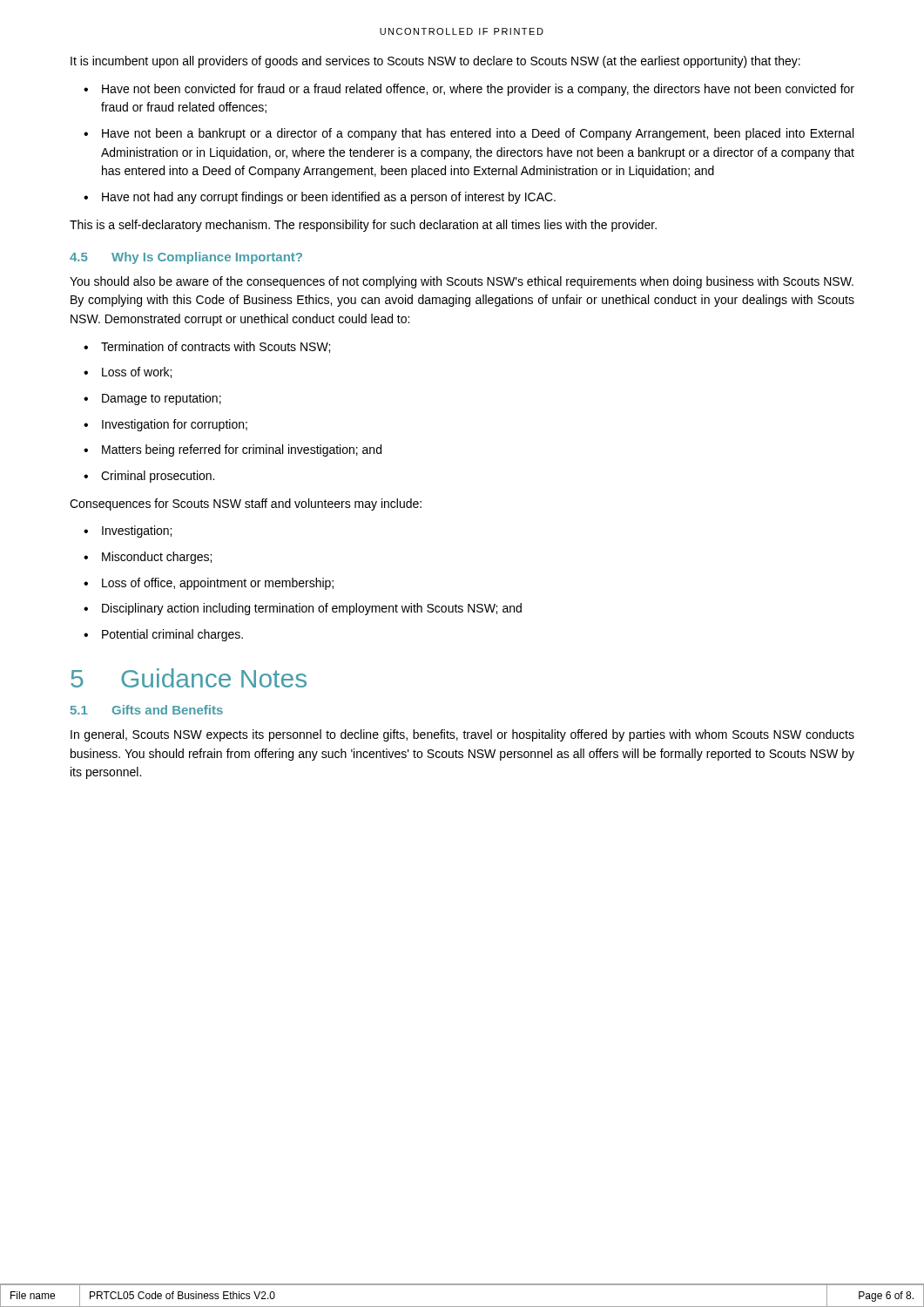Viewport: 924px width, 1307px height.
Task: Click on the text starting "Have not had any"
Action: 329,197
